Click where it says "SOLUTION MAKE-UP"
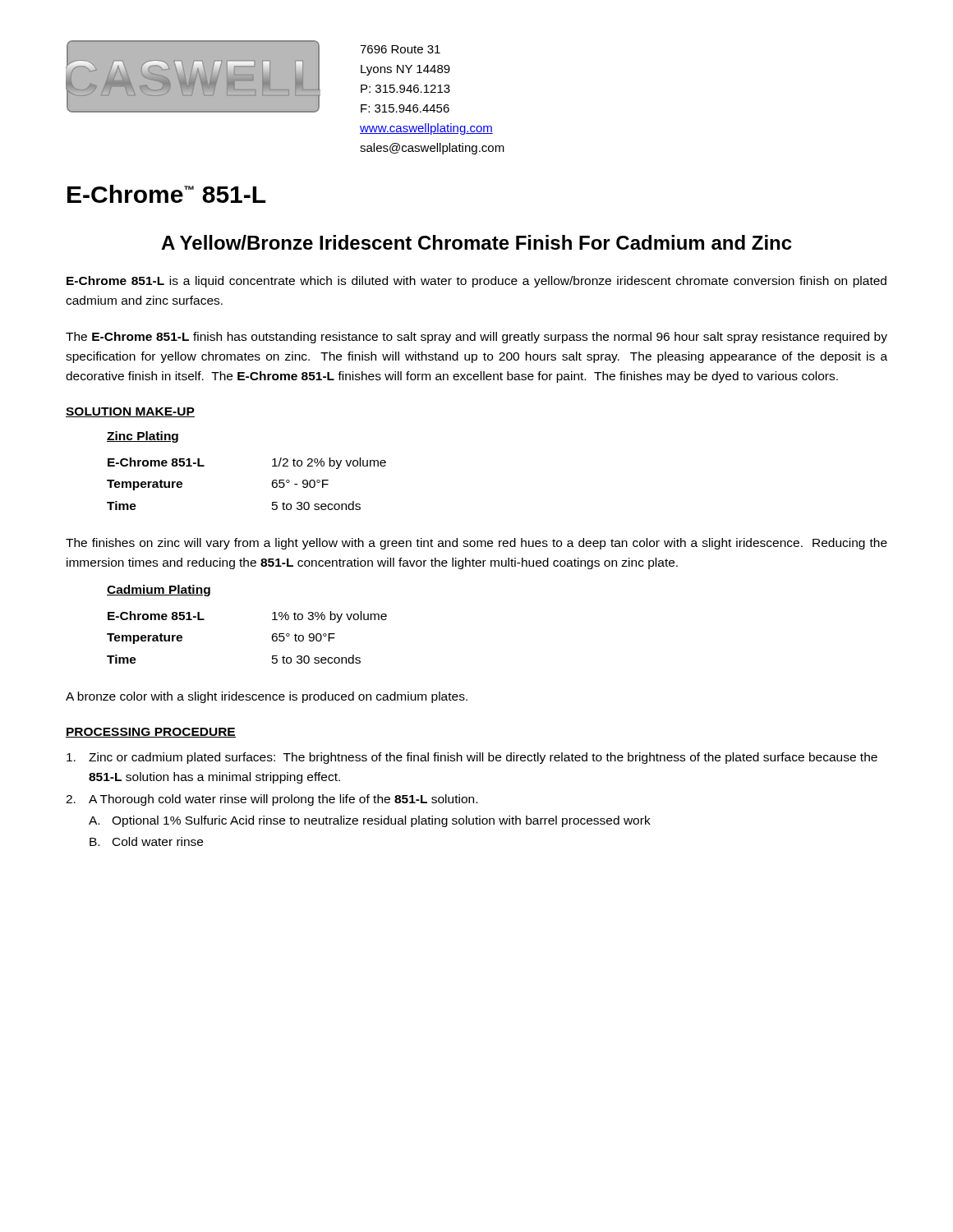 130,411
